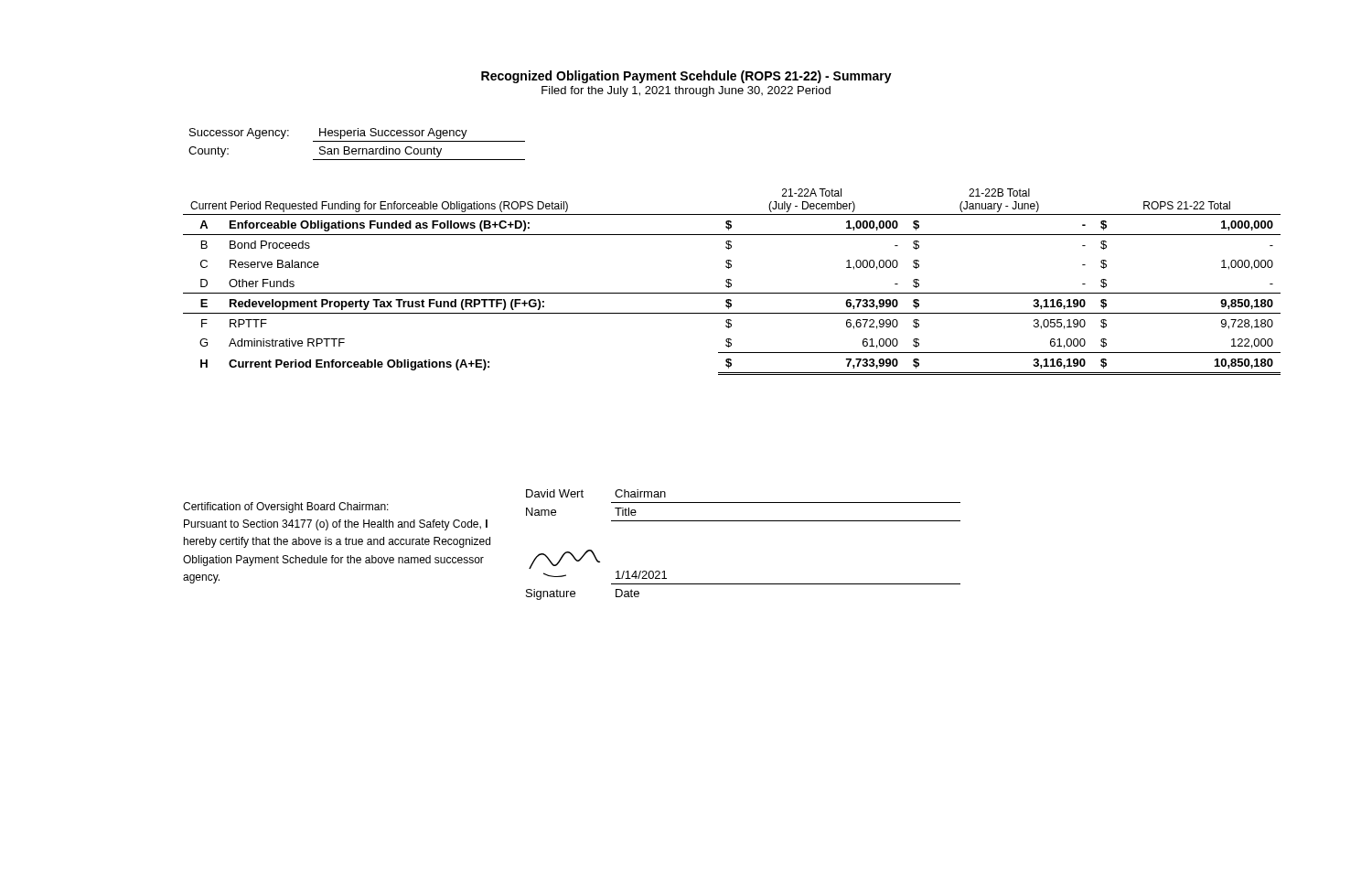
Task: Find the title on this page that starts "Recognized Obligation Payment Scehdule (ROPS 21-22) - Summary"
Action: pyautogui.click(x=686, y=83)
